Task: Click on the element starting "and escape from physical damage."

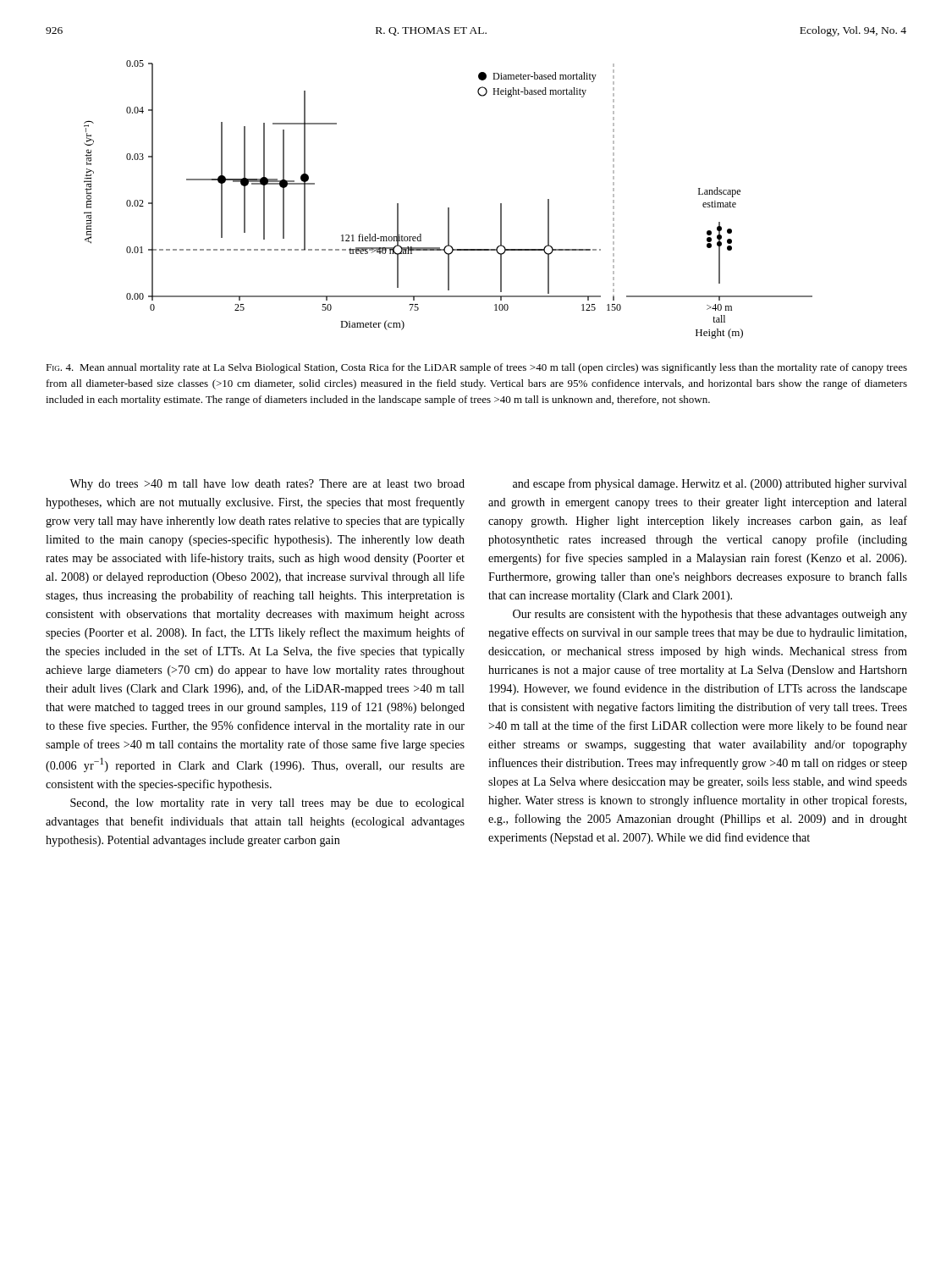Action: pos(698,660)
